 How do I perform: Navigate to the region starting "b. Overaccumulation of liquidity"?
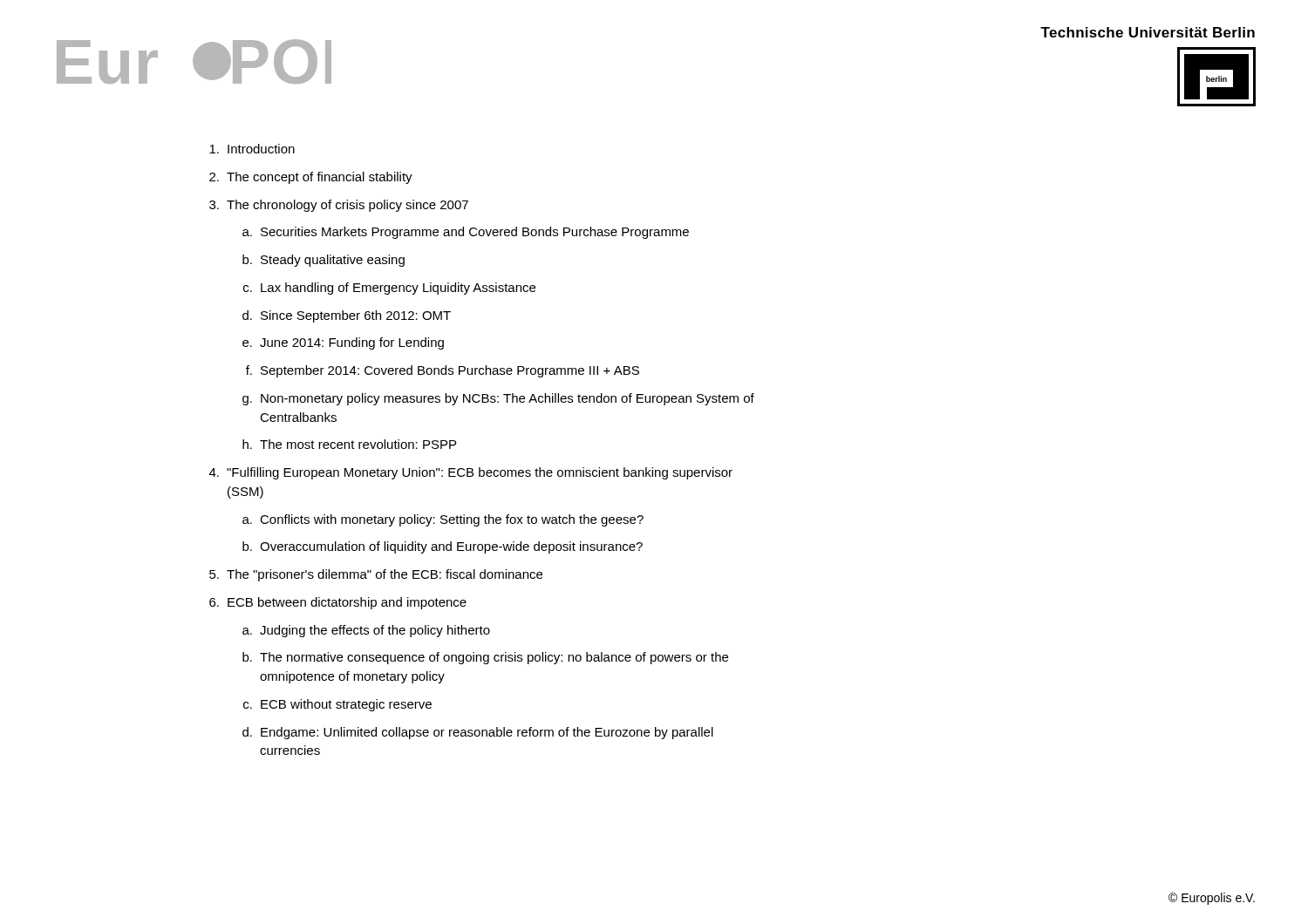443,547
